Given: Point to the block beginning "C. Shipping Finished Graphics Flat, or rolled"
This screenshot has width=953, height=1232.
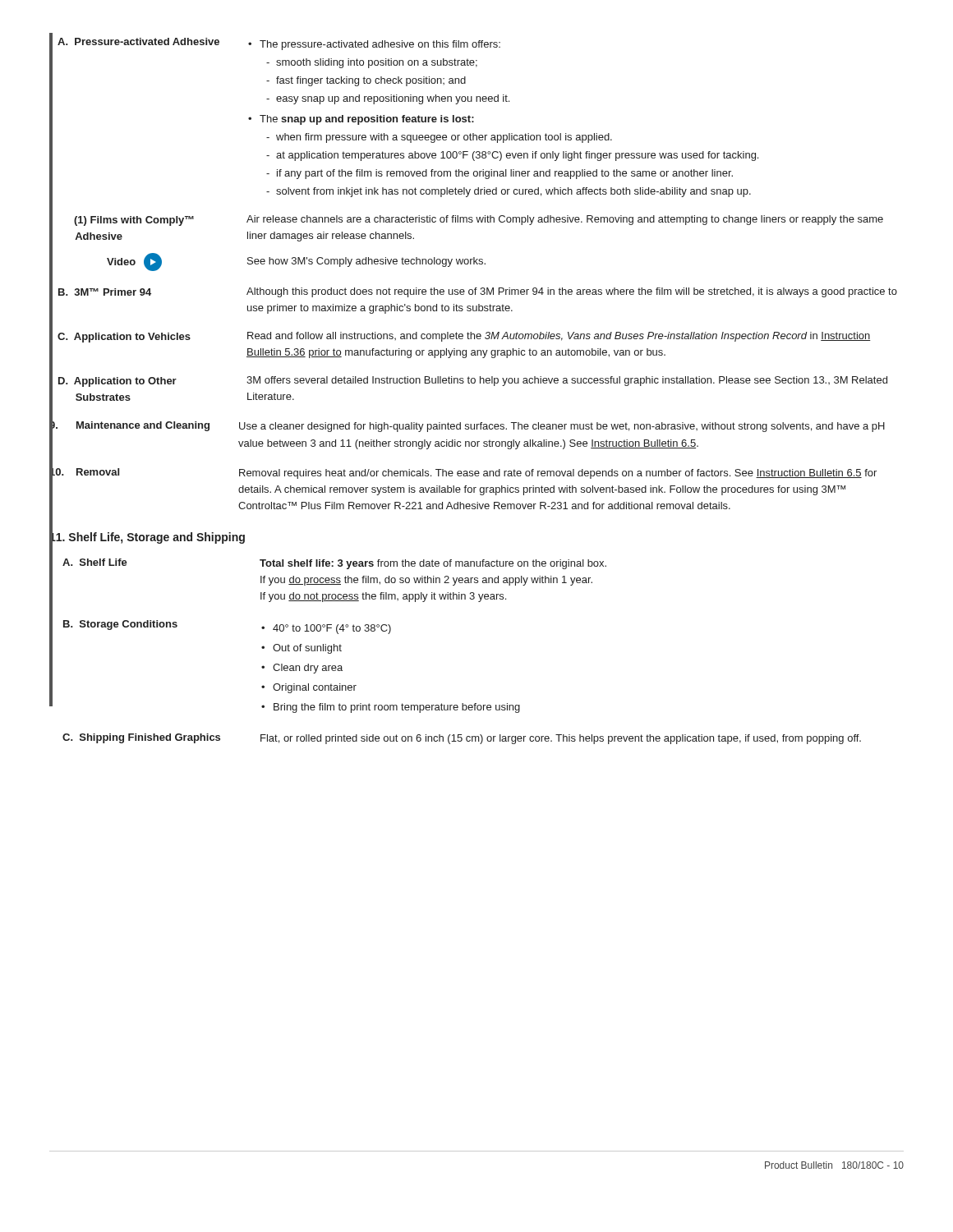Looking at the screenshot, I should pos(476,739).
